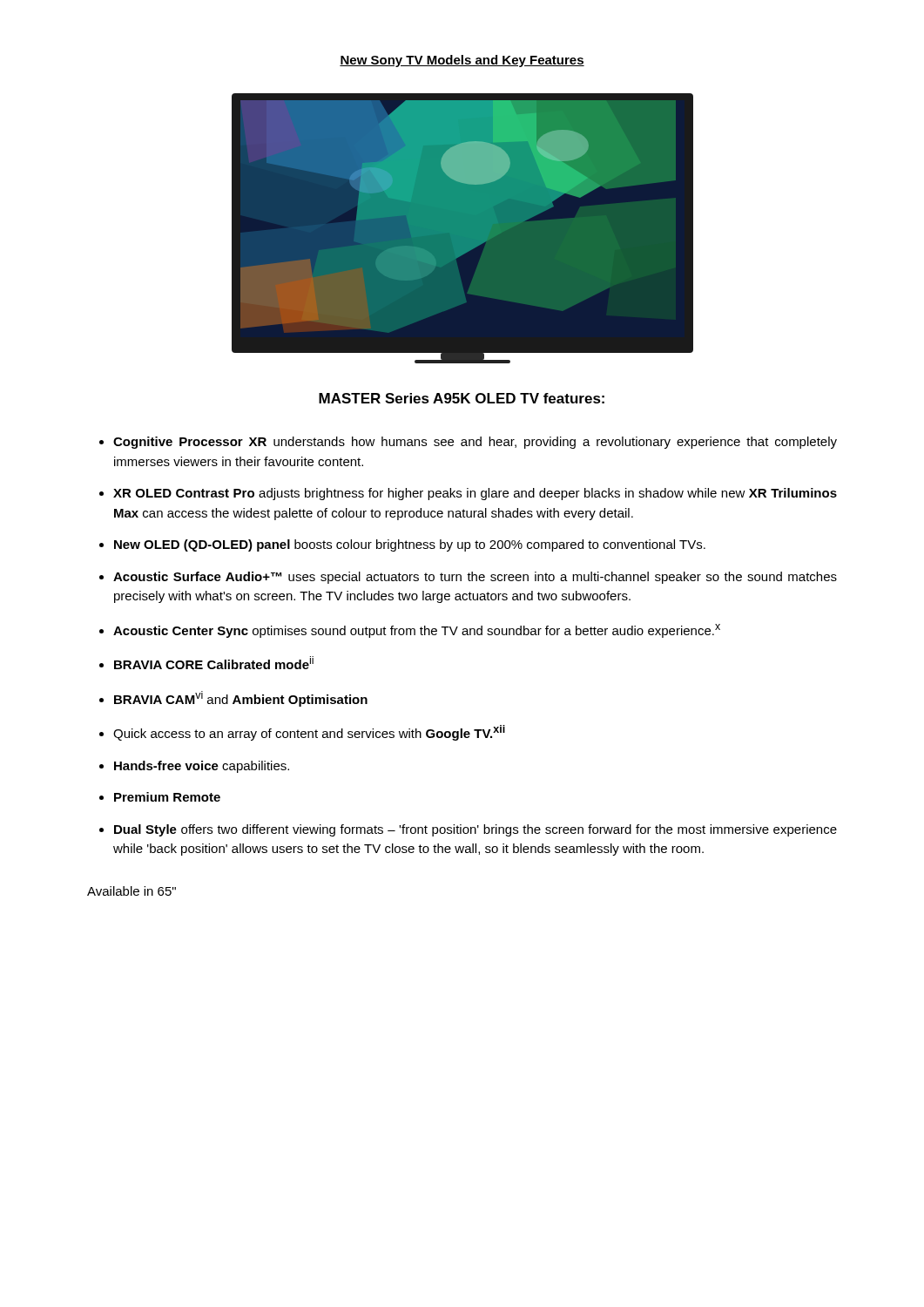Find the region starting "Quick access to"
Image resolution: width=924 pixels, height=1307 pixels.
pyautogui.click(x=309, y=732)
